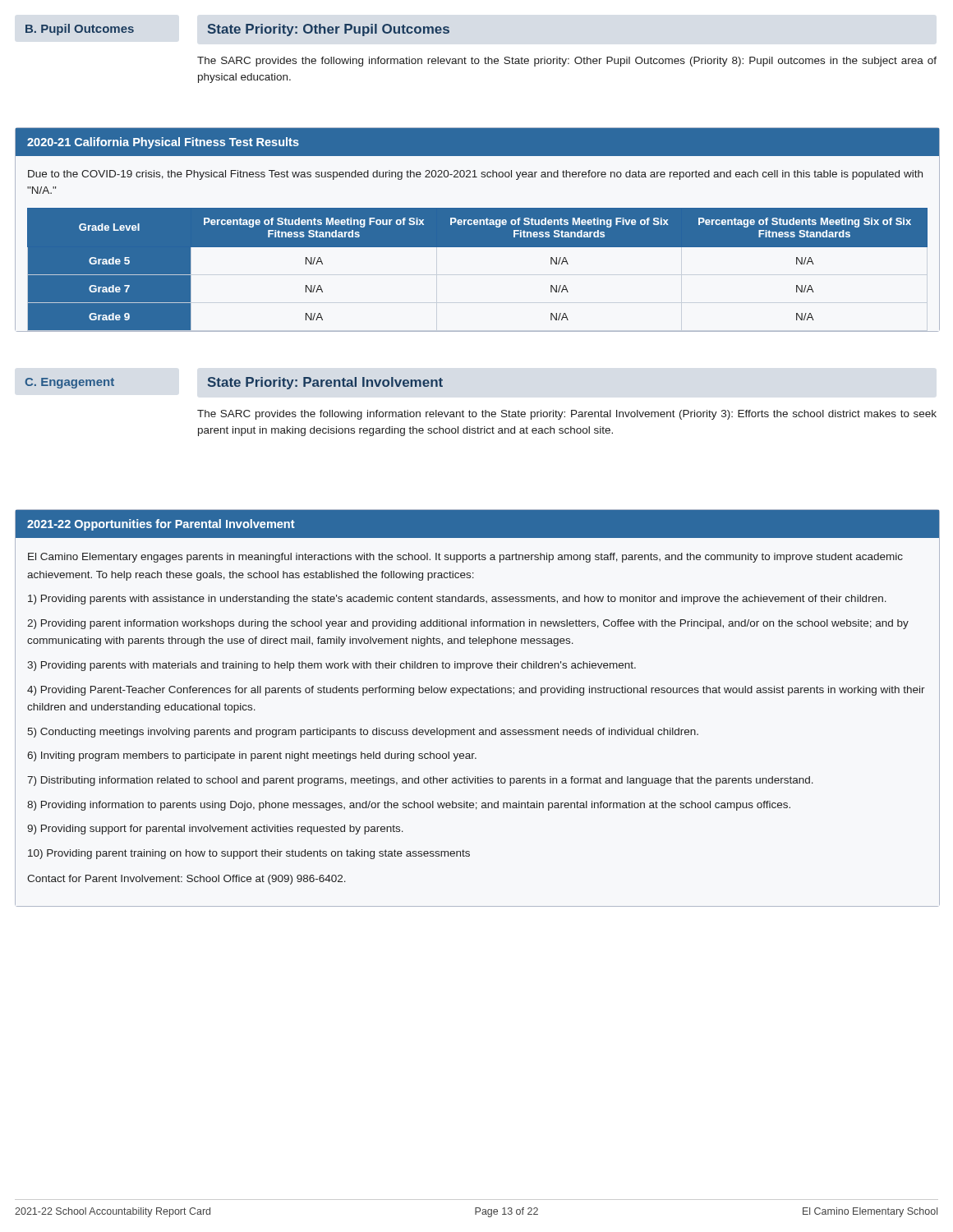Click where it says "B. Pupil Outcomes"

point(97,28)
